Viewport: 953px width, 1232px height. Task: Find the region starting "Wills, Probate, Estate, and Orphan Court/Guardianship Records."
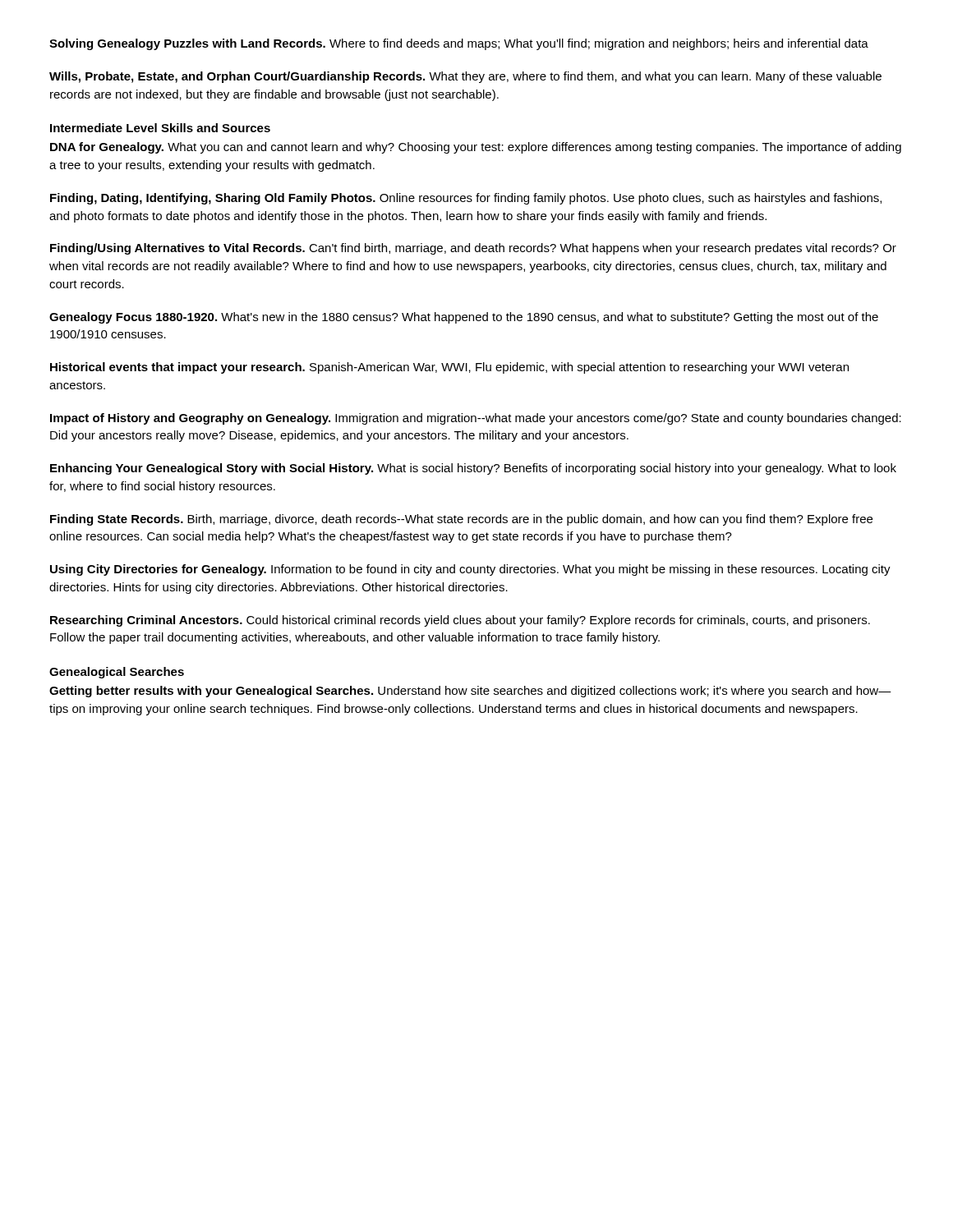466,85
